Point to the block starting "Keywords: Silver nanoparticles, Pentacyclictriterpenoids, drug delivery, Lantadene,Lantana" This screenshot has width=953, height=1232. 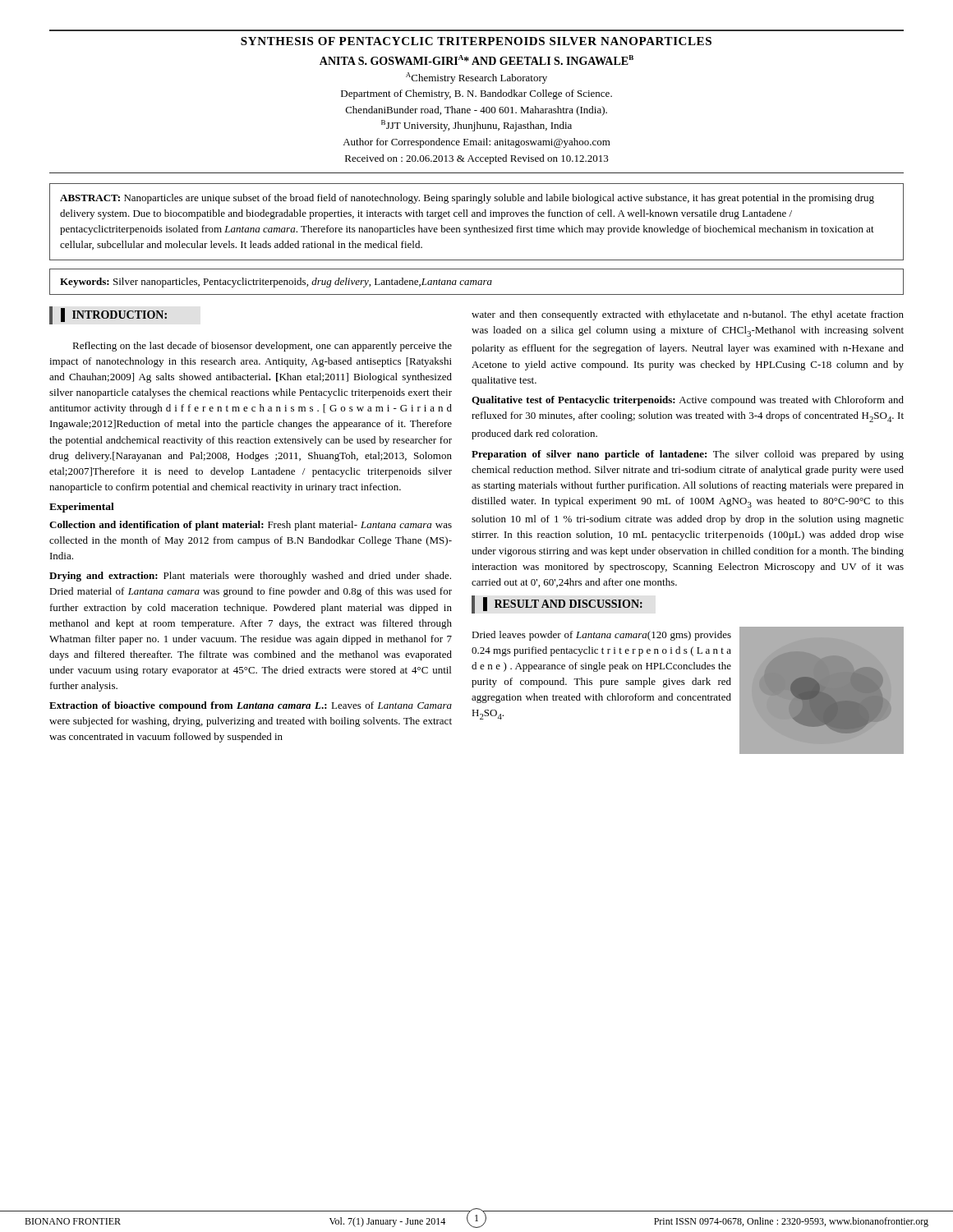(276, 281)
